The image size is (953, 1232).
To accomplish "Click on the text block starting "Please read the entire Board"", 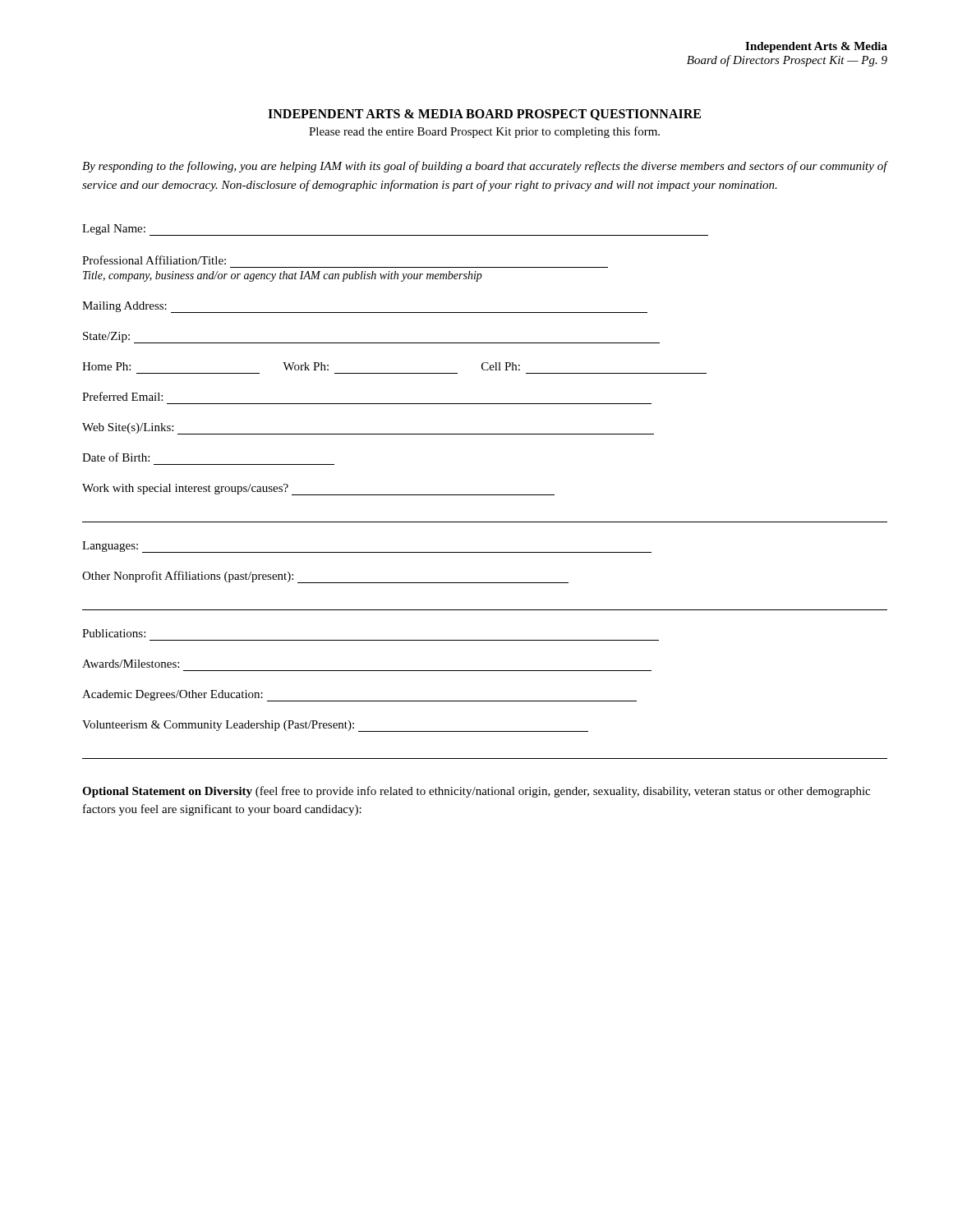I will point(485,131).
